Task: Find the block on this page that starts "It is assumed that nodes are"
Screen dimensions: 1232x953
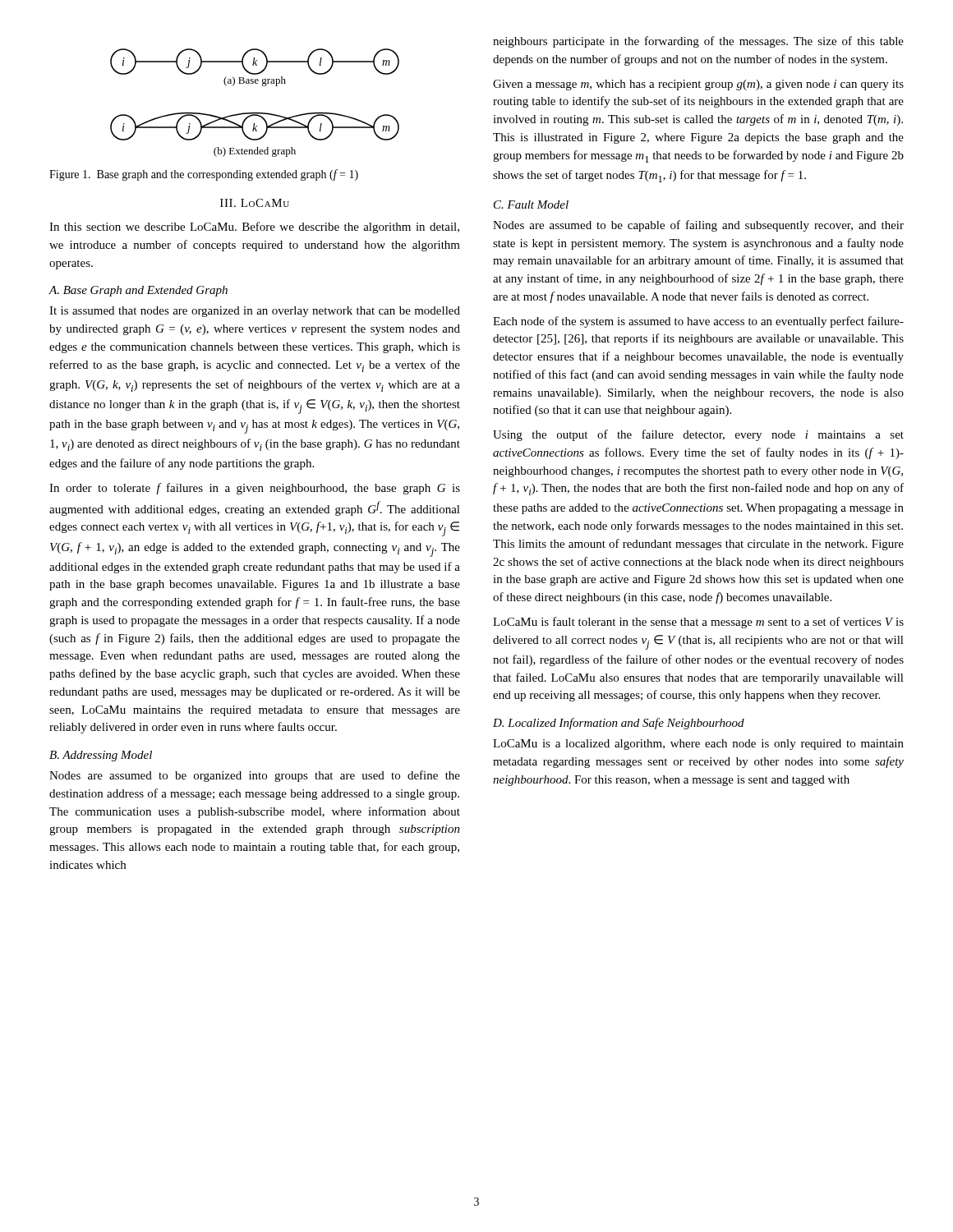Action: 255,520
